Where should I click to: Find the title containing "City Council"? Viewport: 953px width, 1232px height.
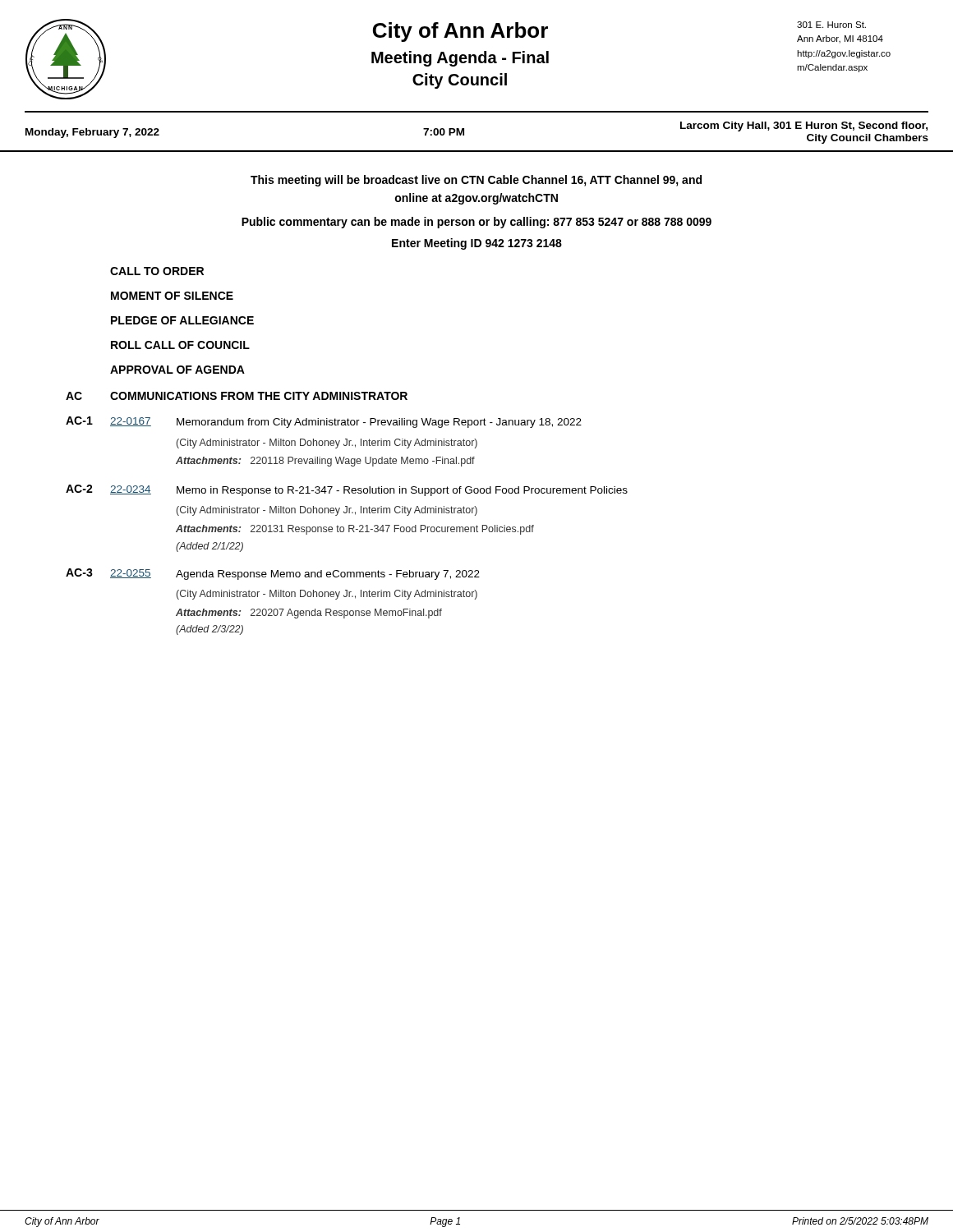460,80
